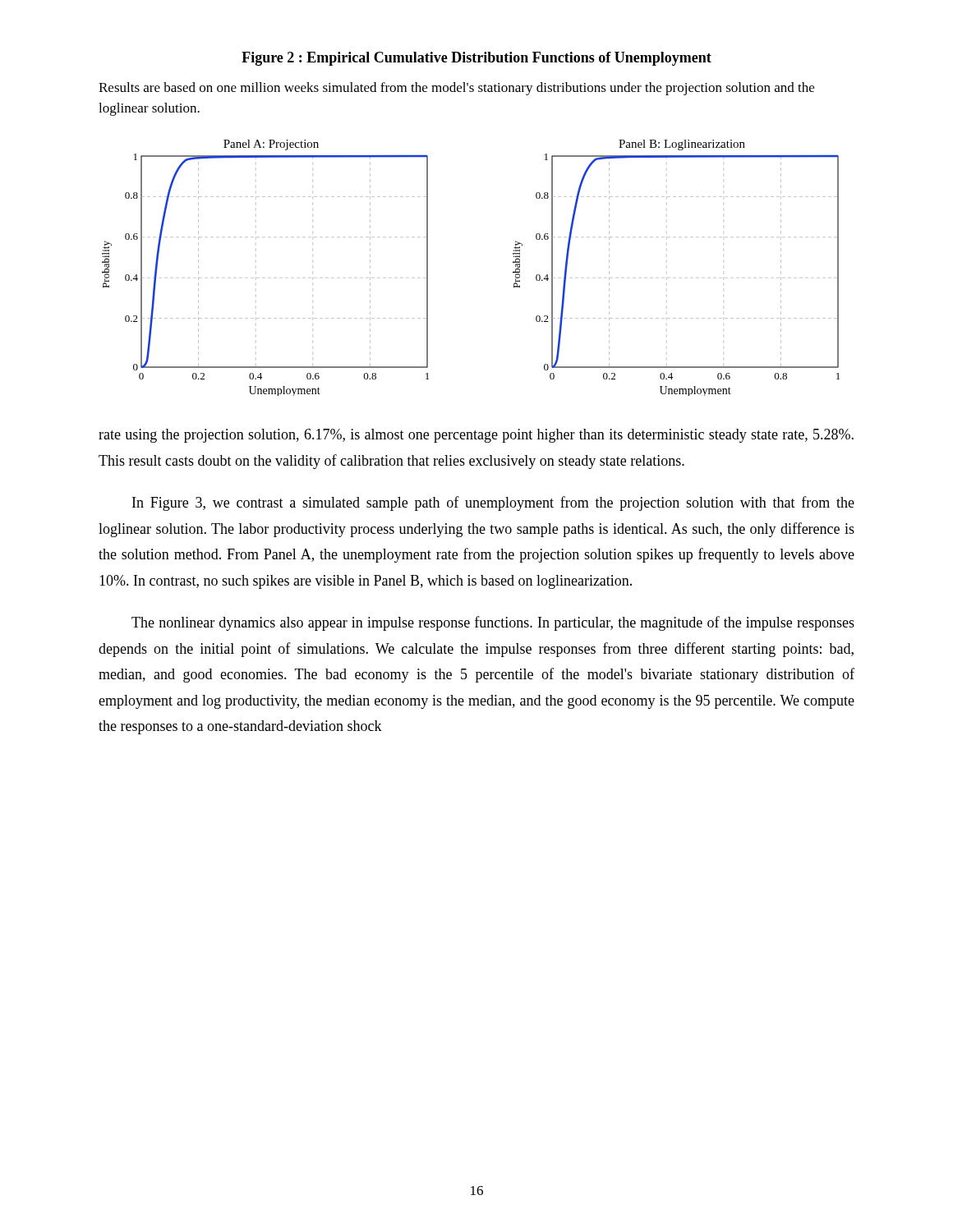The height and width of the screenshot is (1232, 953).
Task: Locate the text block with the text "Results are based"
Action: click(457, 98)
